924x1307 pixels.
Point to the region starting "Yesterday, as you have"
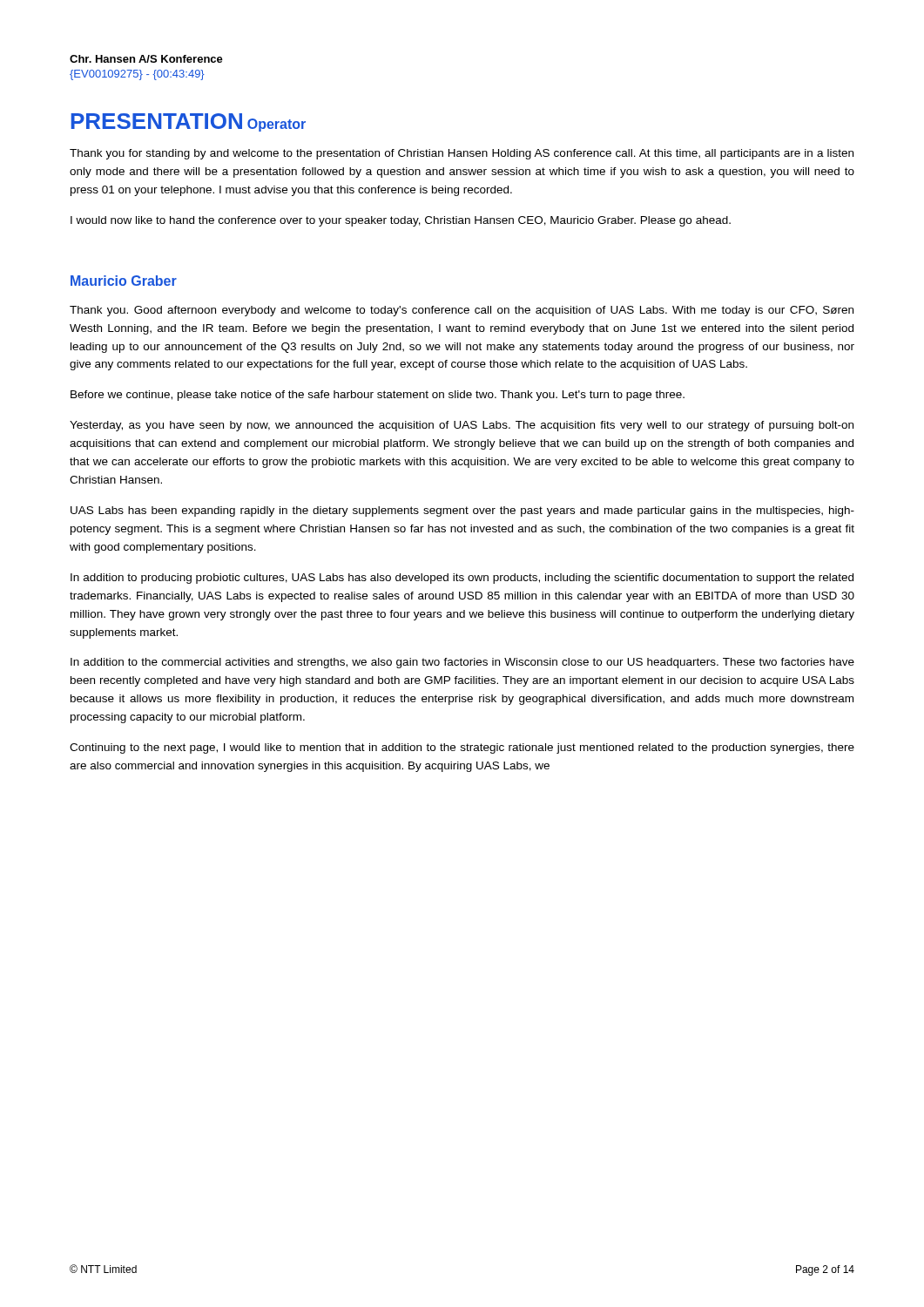click(x=462, y=453)
